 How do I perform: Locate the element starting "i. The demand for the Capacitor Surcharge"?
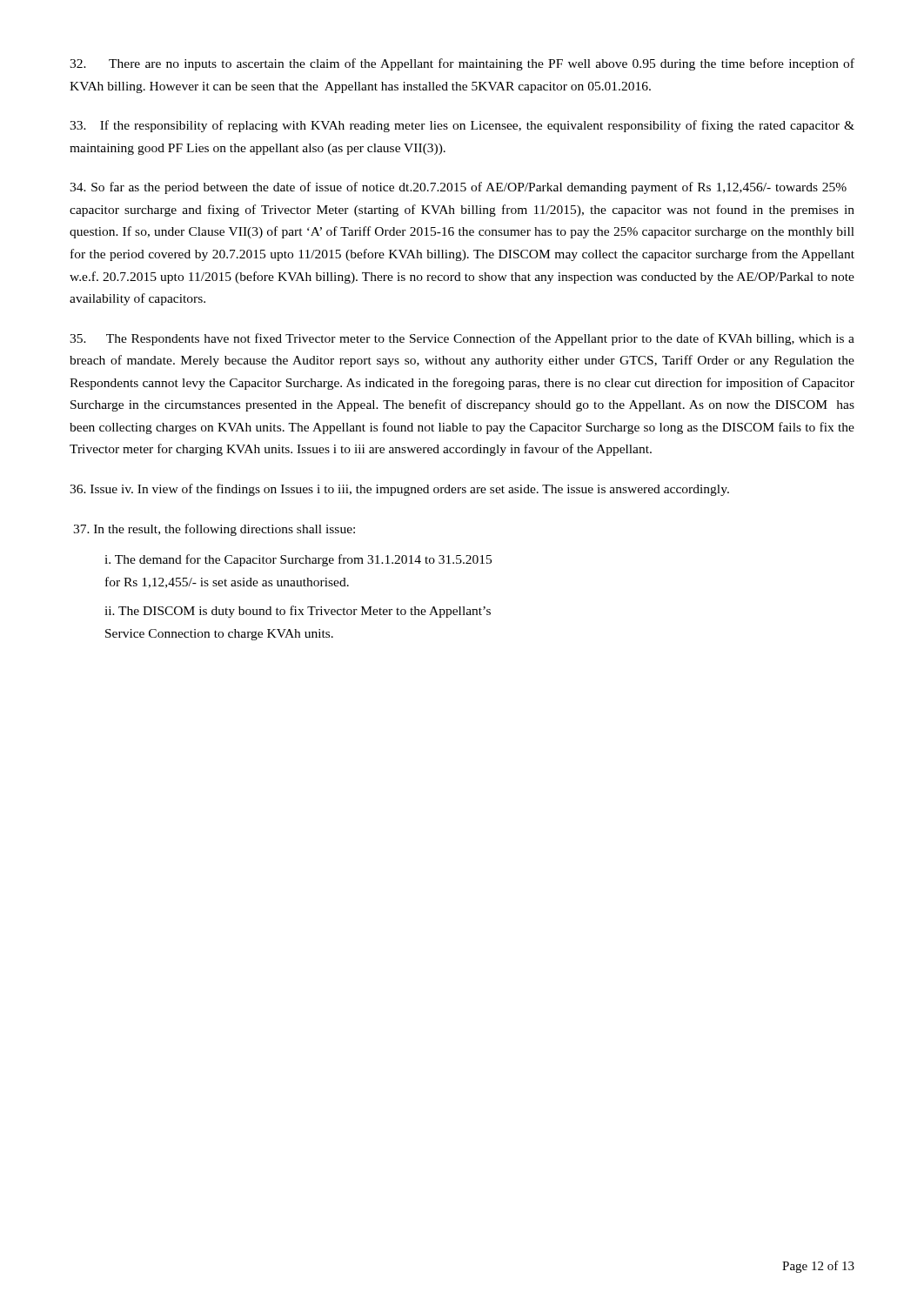click(298, 570)
